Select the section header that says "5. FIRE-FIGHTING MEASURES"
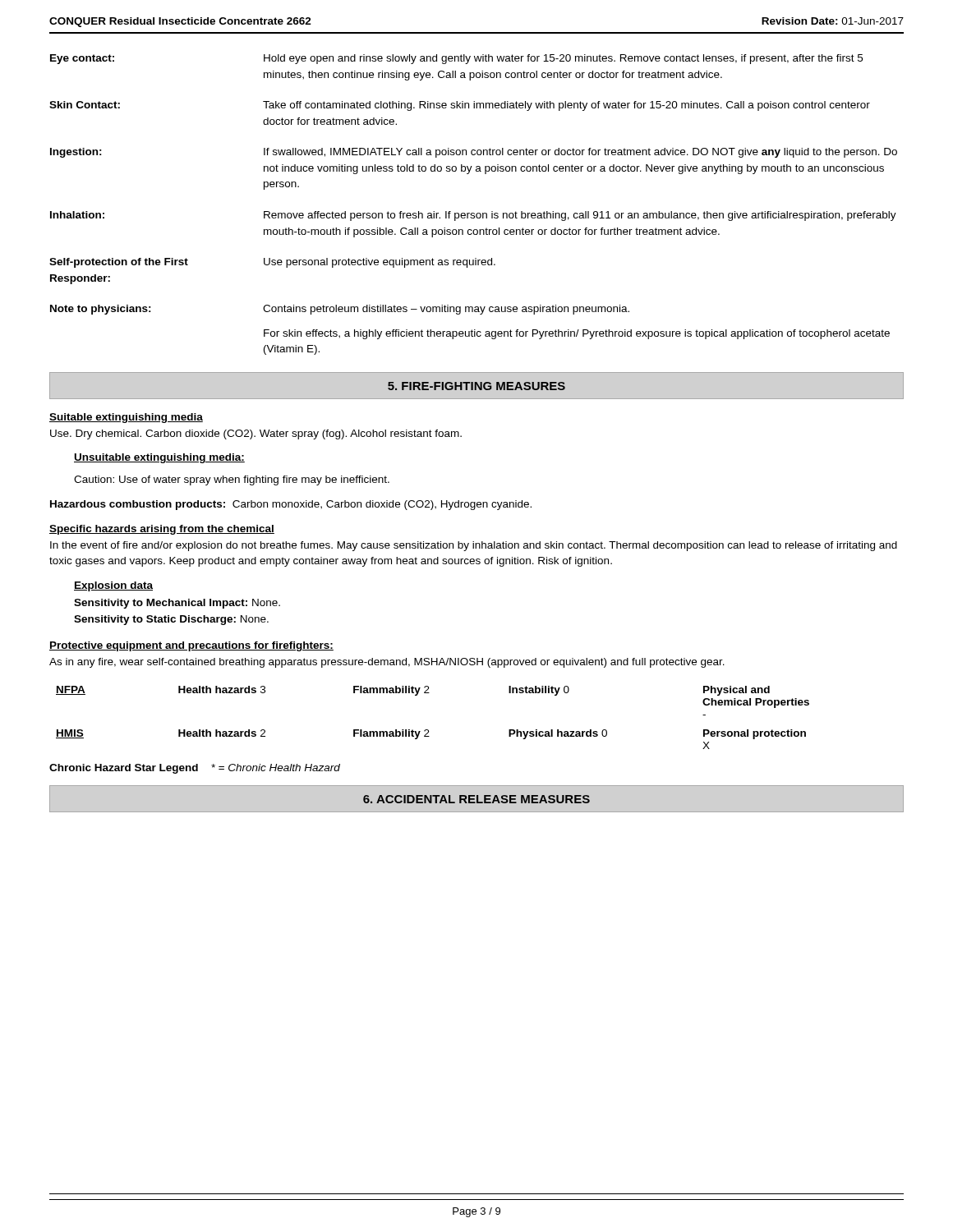The width and height of the screenshot is (953, 1232). tap(476, 385)
